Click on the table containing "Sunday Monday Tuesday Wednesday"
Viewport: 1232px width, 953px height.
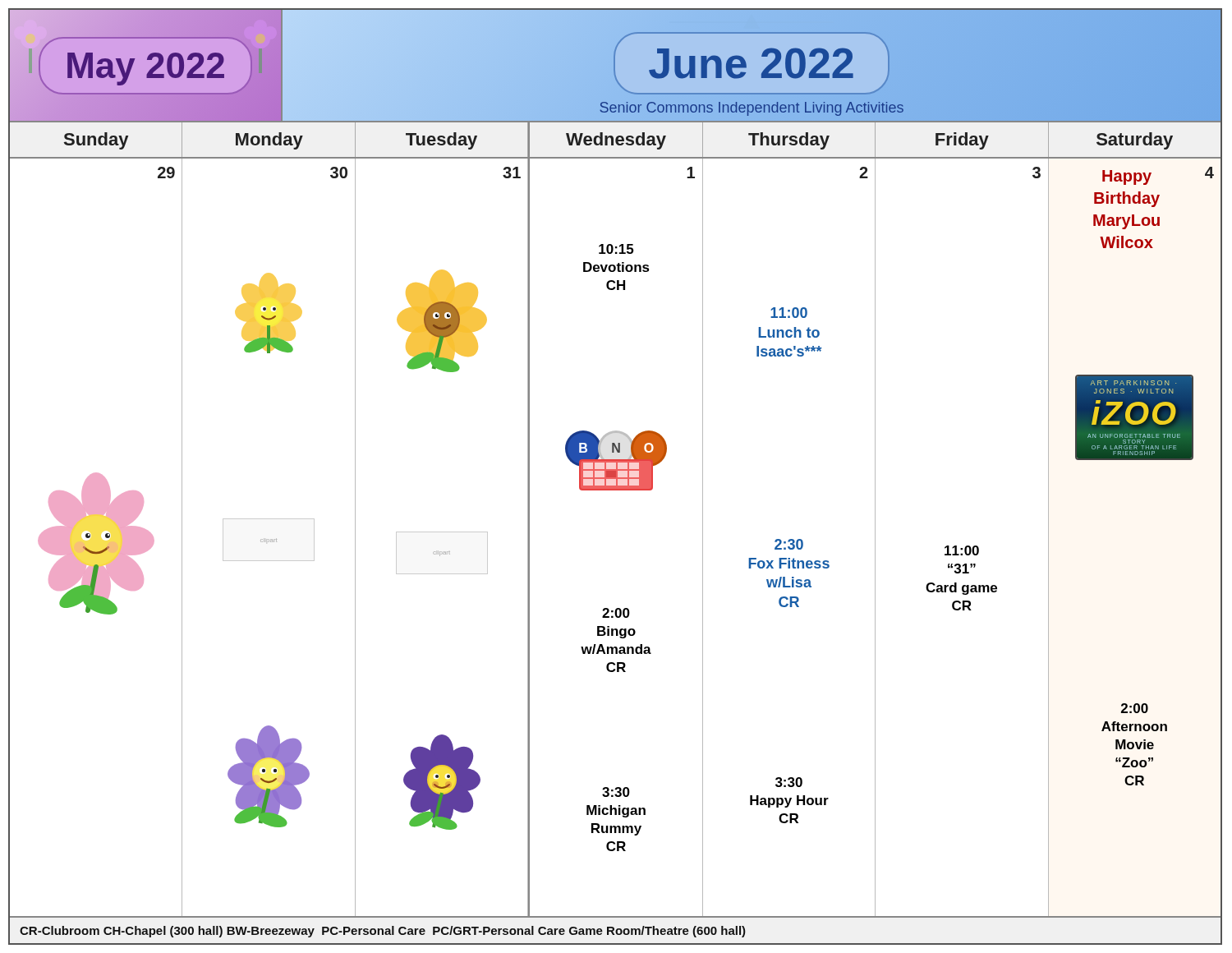tap(615, 140)
